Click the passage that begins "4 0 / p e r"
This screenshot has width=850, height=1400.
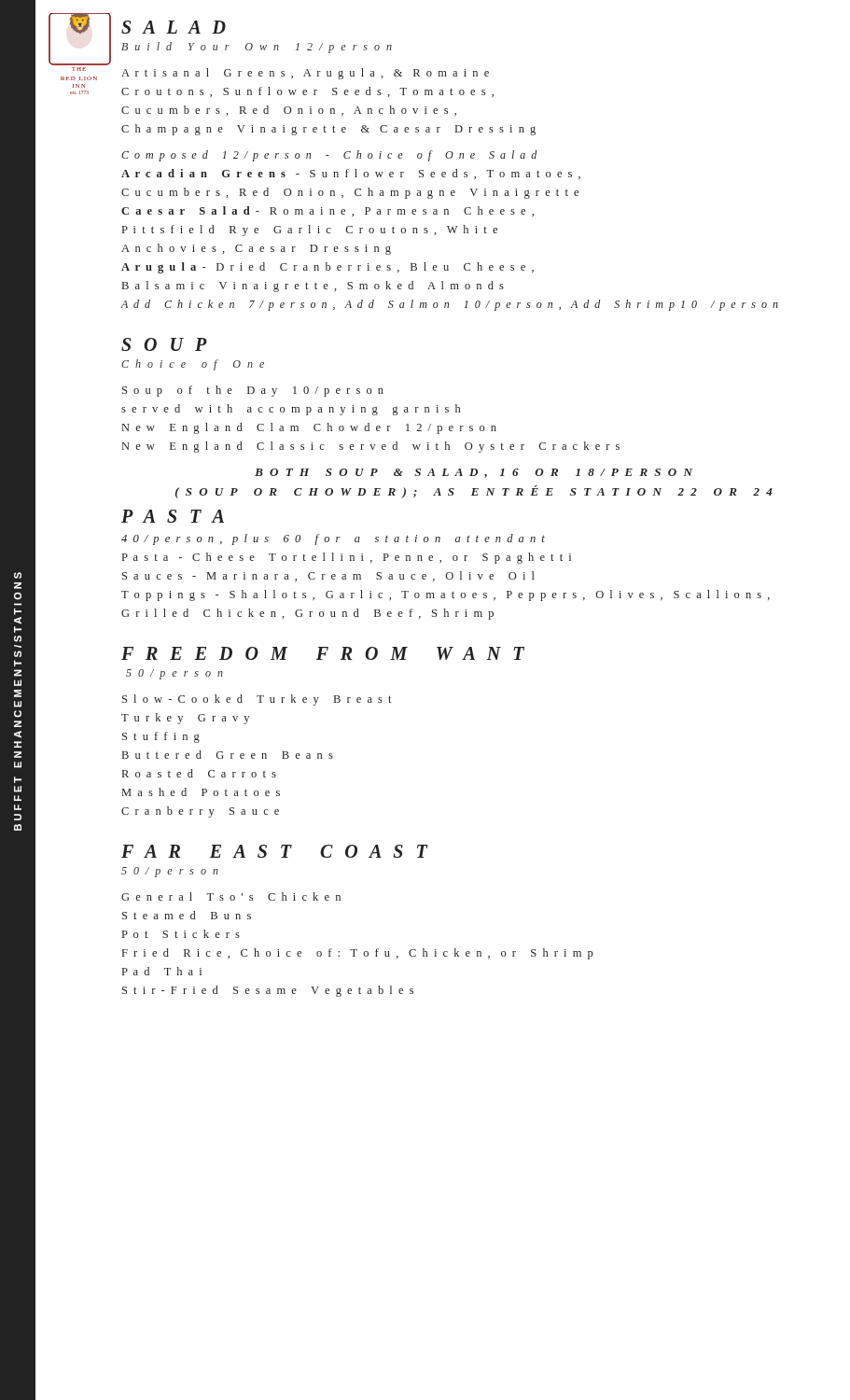[x=474, y=576]
